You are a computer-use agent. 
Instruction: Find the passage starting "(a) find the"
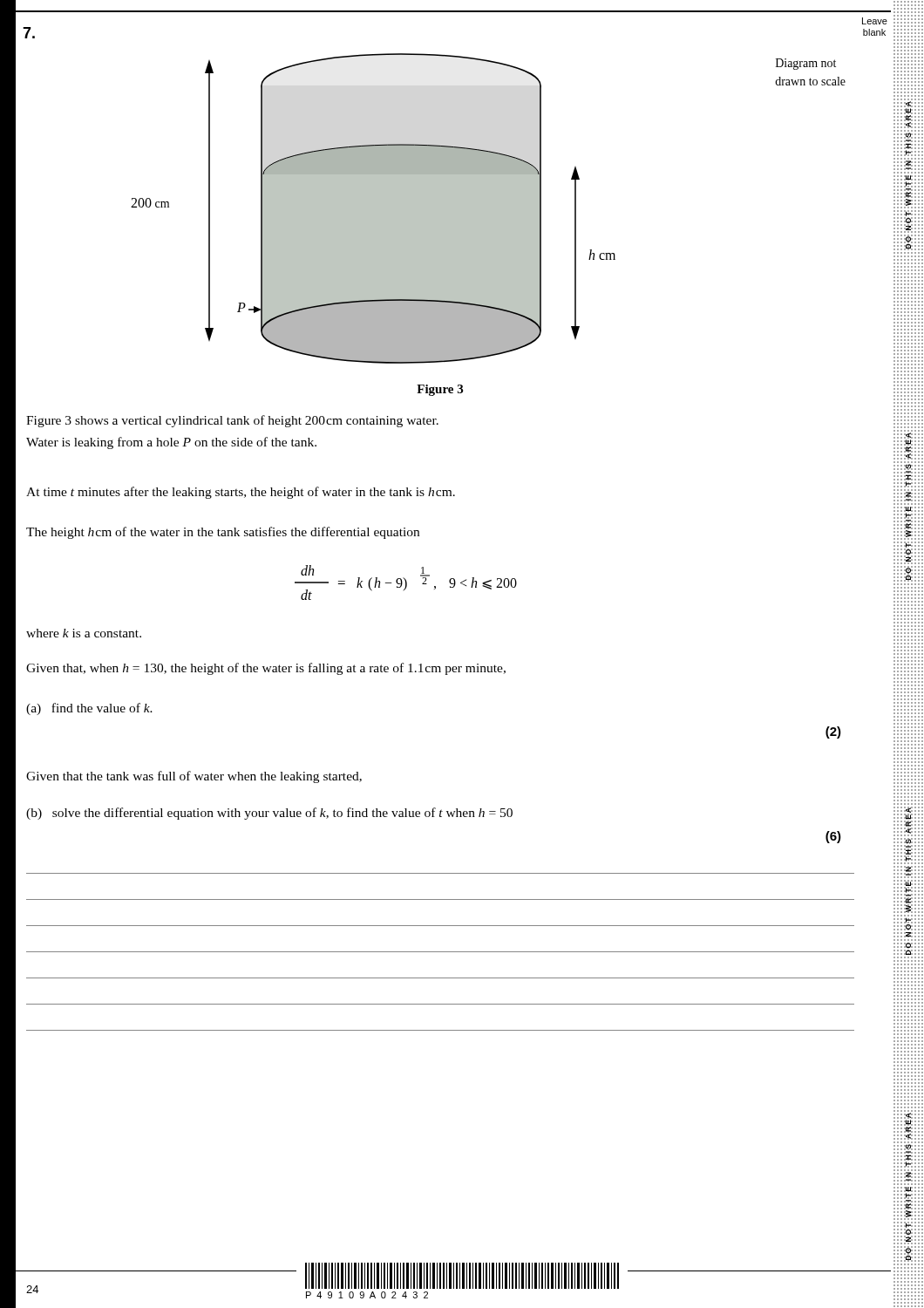tap(90, 708)
